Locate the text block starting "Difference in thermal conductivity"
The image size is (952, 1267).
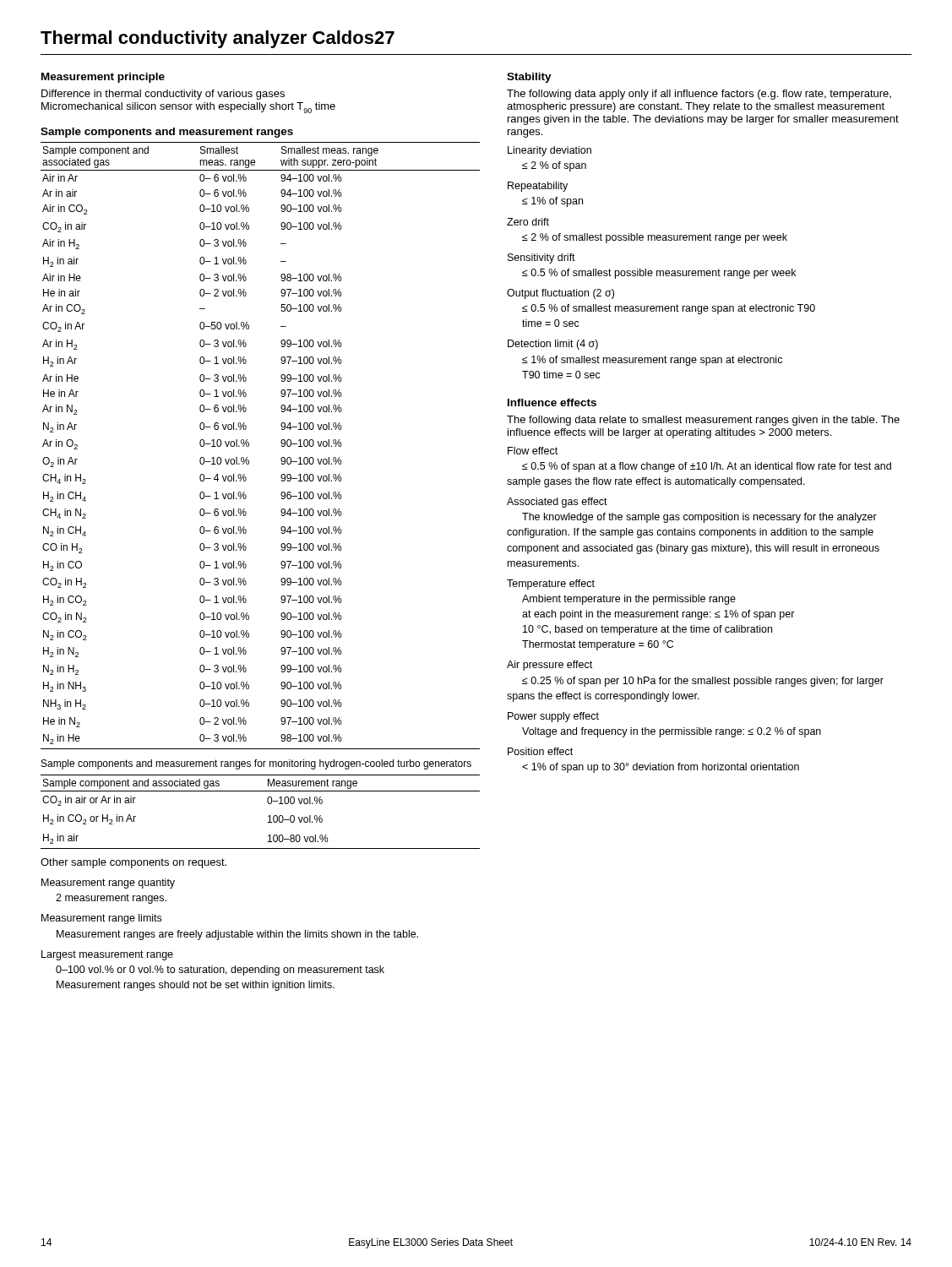point(163,93)
